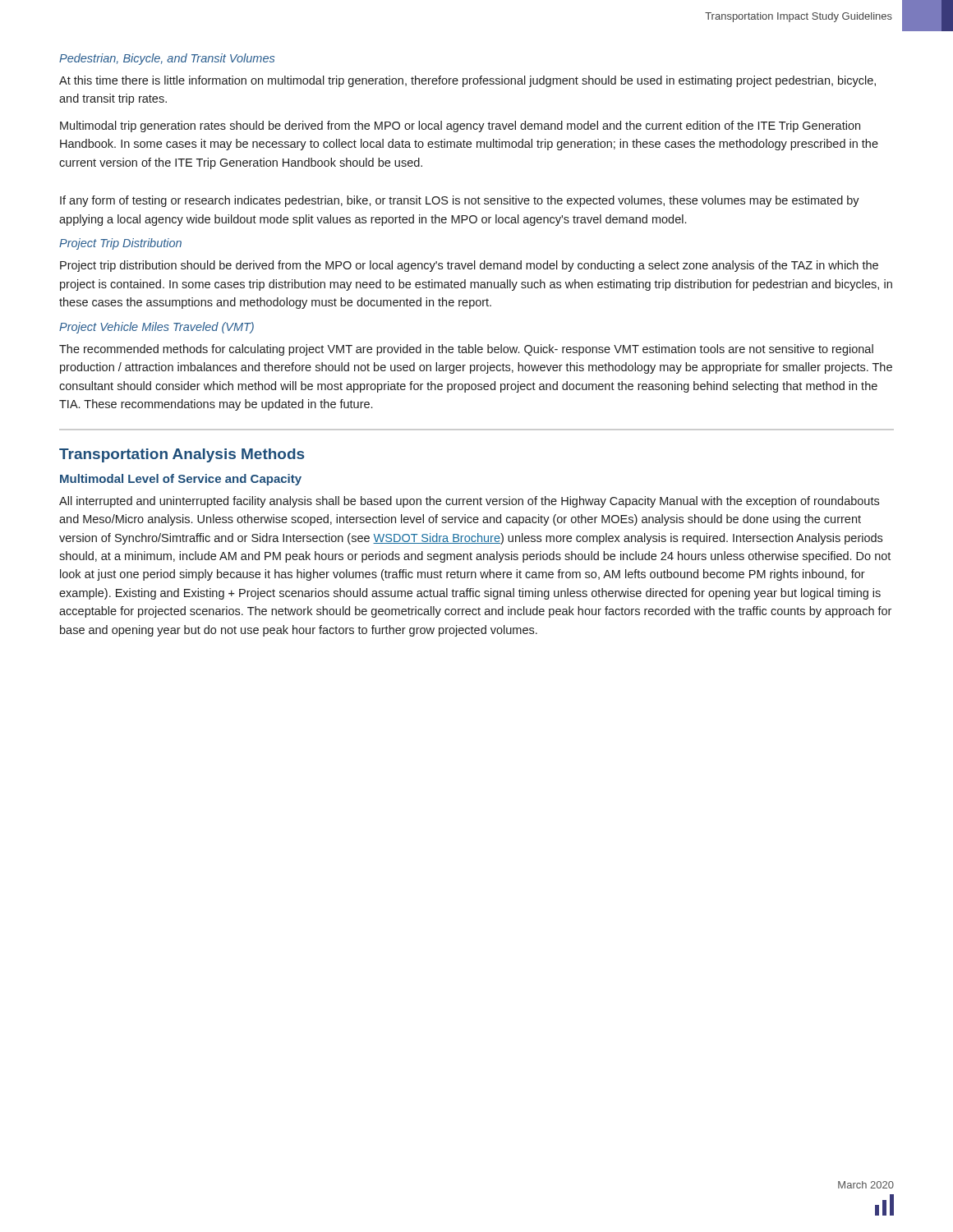953x1232 pixels.
Task: Find the text block with the text "At this time there is little information on"
Action: coord(476,90)
